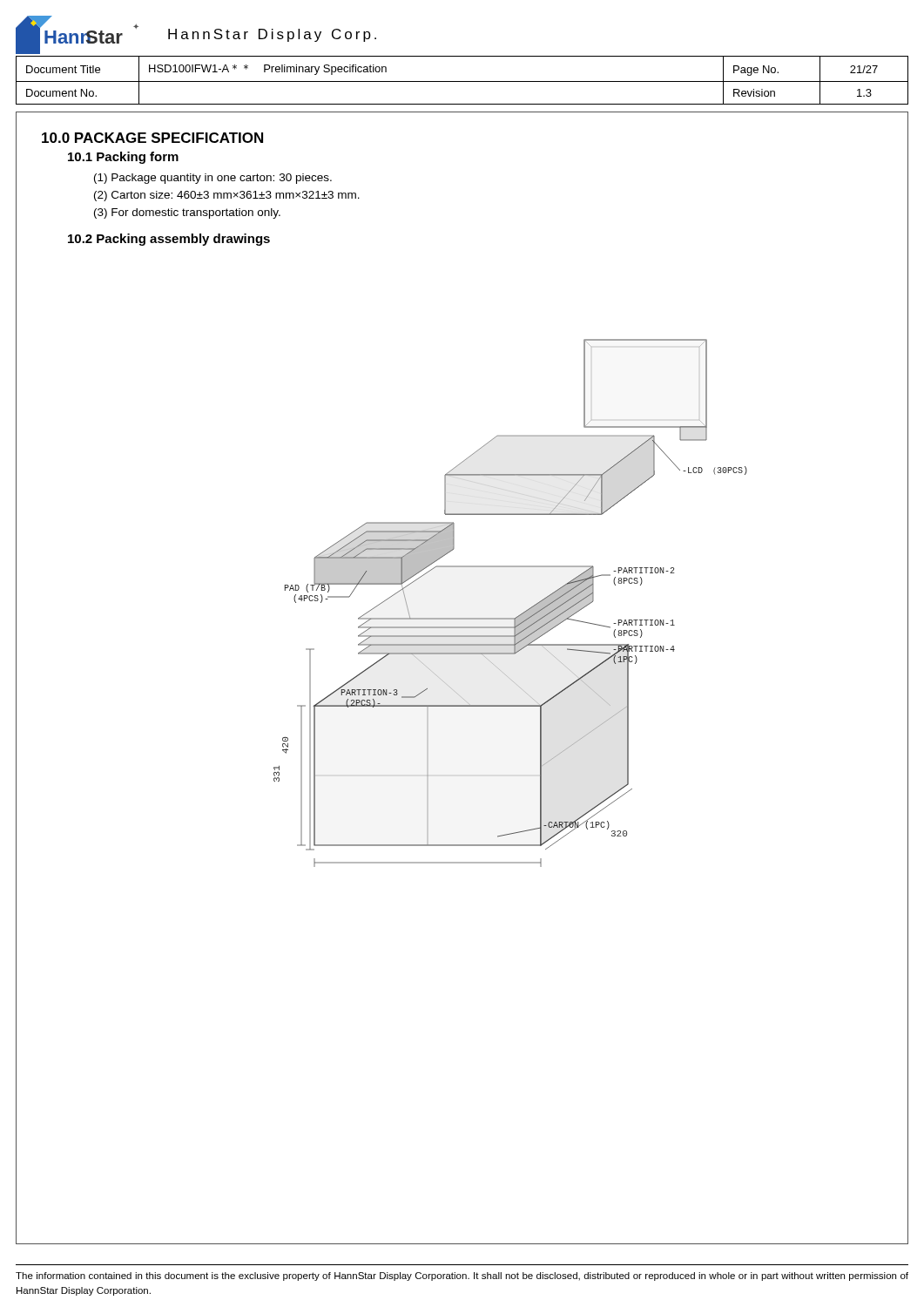Point to the block beginning "(2) Carton size: 460±3 mm×361±3 mm×321±3"
The width and height of the screenshot is (924, 1307).
click(x=227, y=195)
